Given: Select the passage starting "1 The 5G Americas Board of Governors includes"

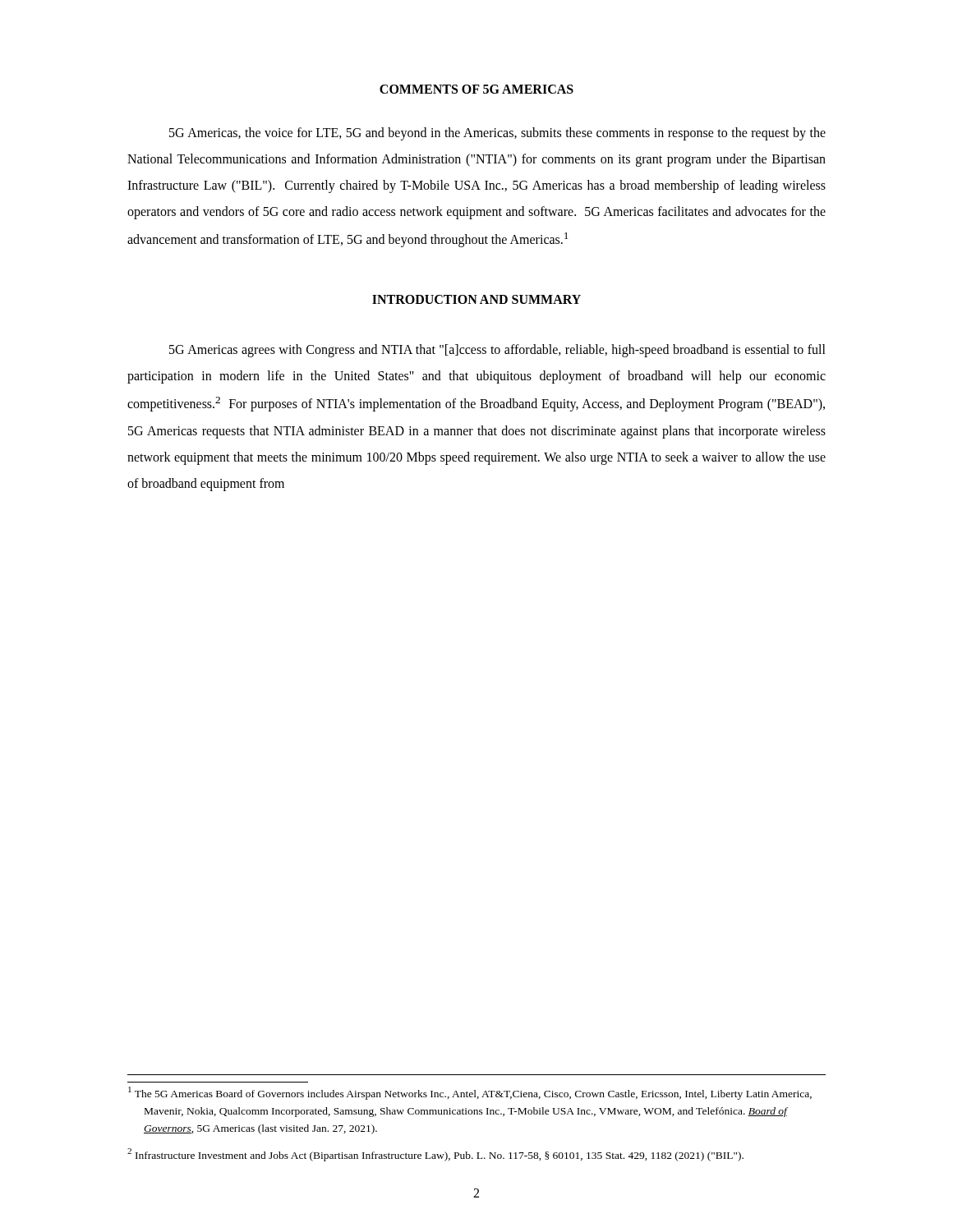Looking at the screenshot, I should click(470, 1109).
